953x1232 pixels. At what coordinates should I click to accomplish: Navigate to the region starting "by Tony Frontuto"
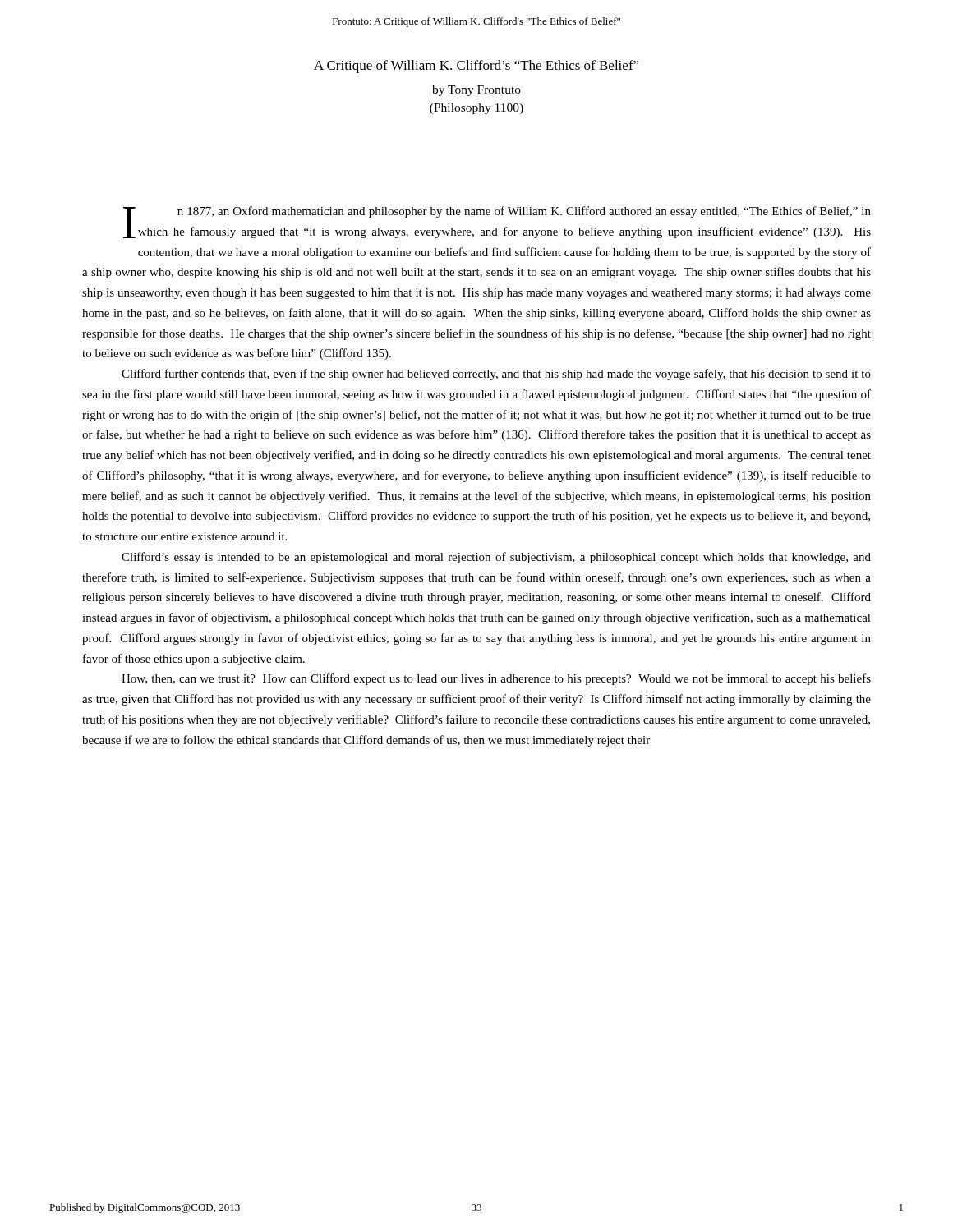[476, 89]
